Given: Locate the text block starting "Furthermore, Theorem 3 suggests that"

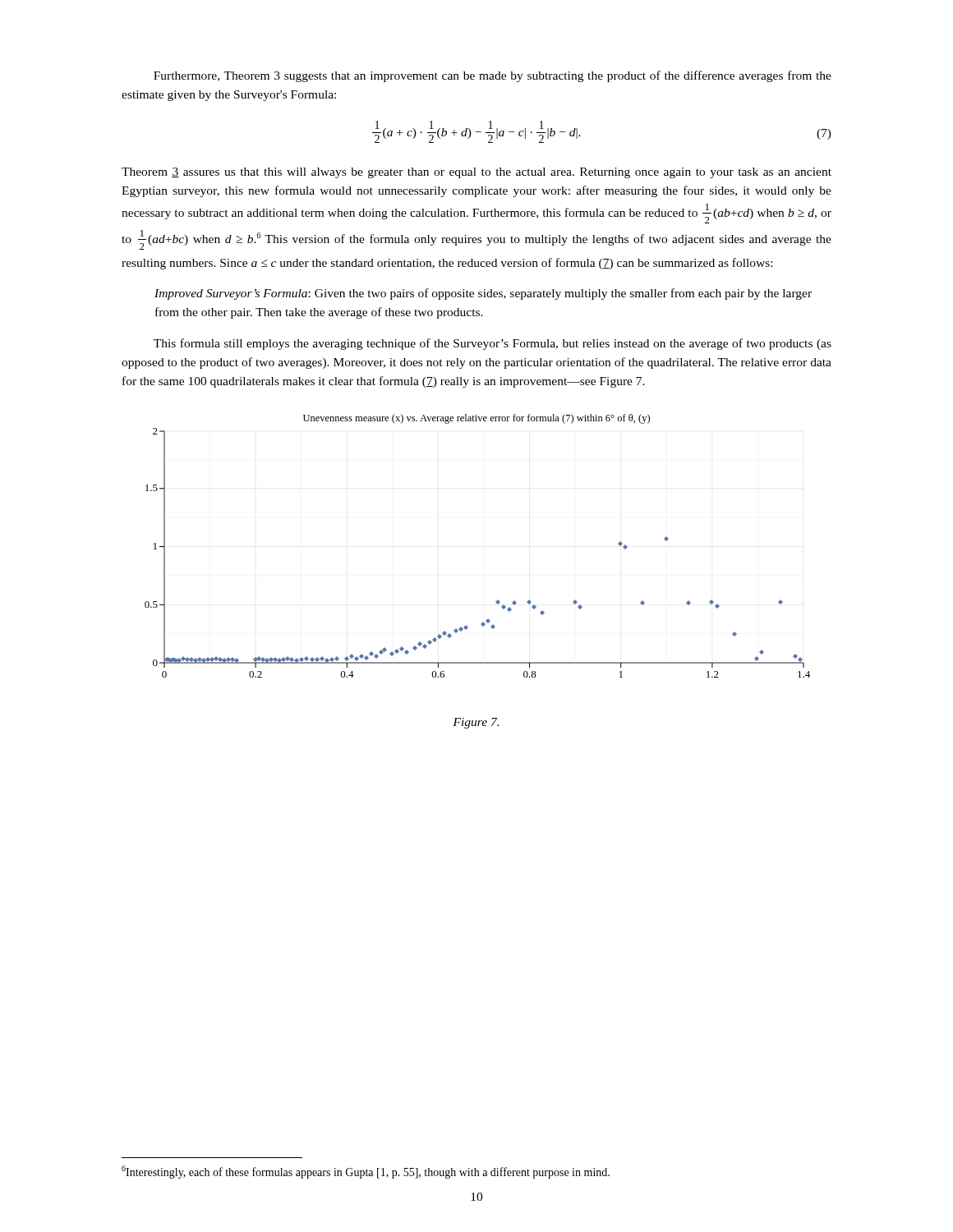Looking at the screenshot, I should pos(476,85).
